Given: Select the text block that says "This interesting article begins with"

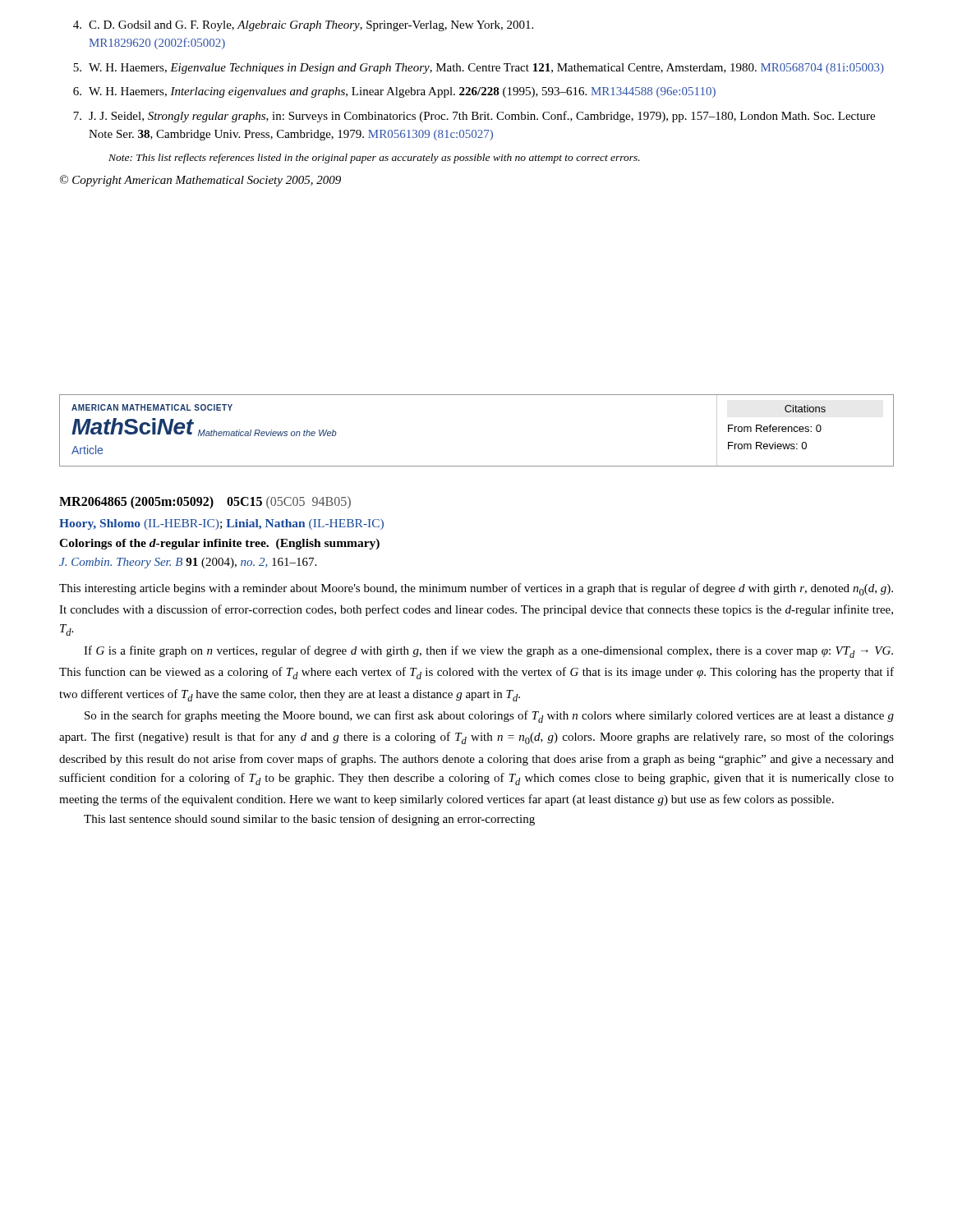Looking at the screenshot, I should (x=476, y=704).
